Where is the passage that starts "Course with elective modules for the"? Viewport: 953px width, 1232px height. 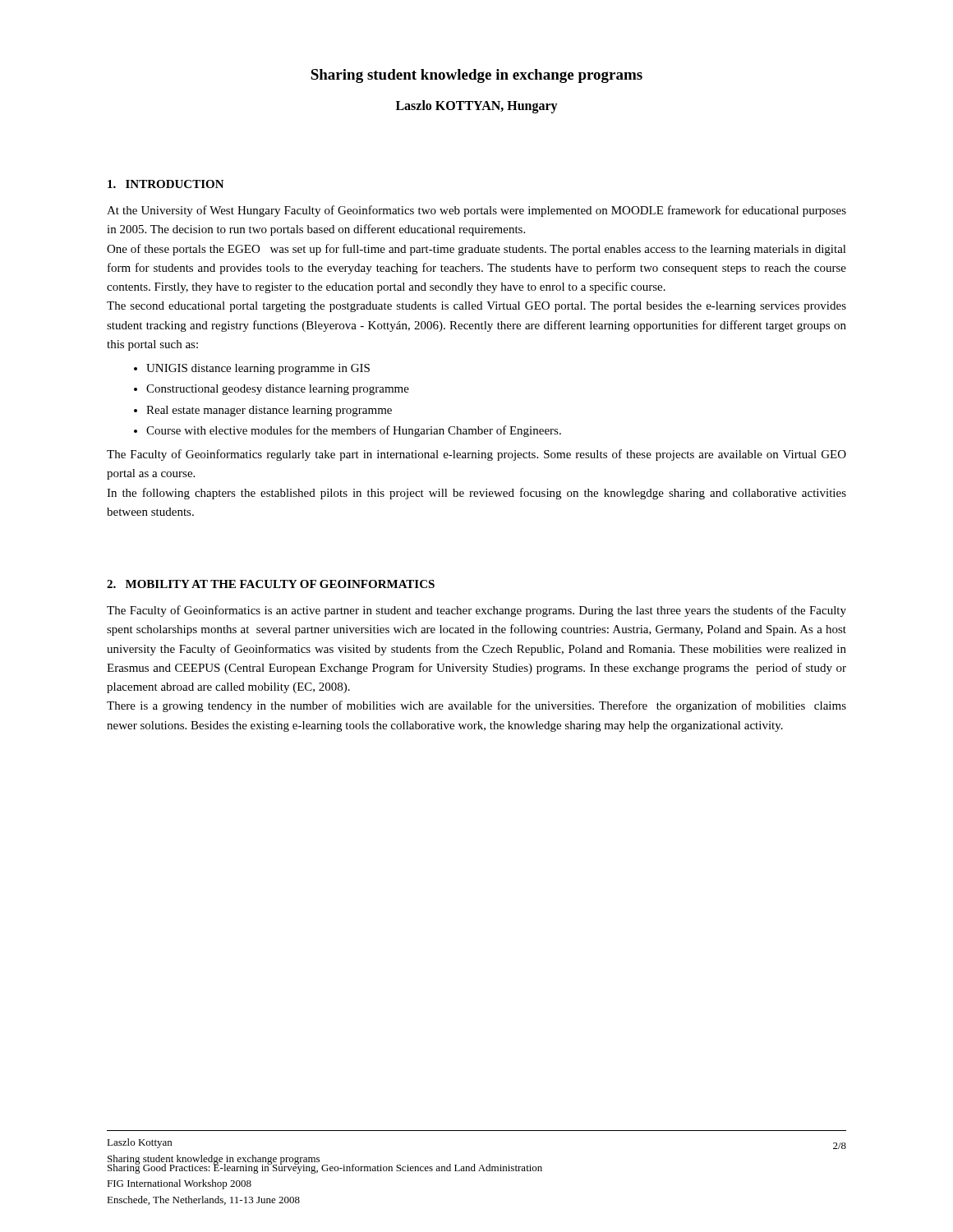click(x=354, y=430)
